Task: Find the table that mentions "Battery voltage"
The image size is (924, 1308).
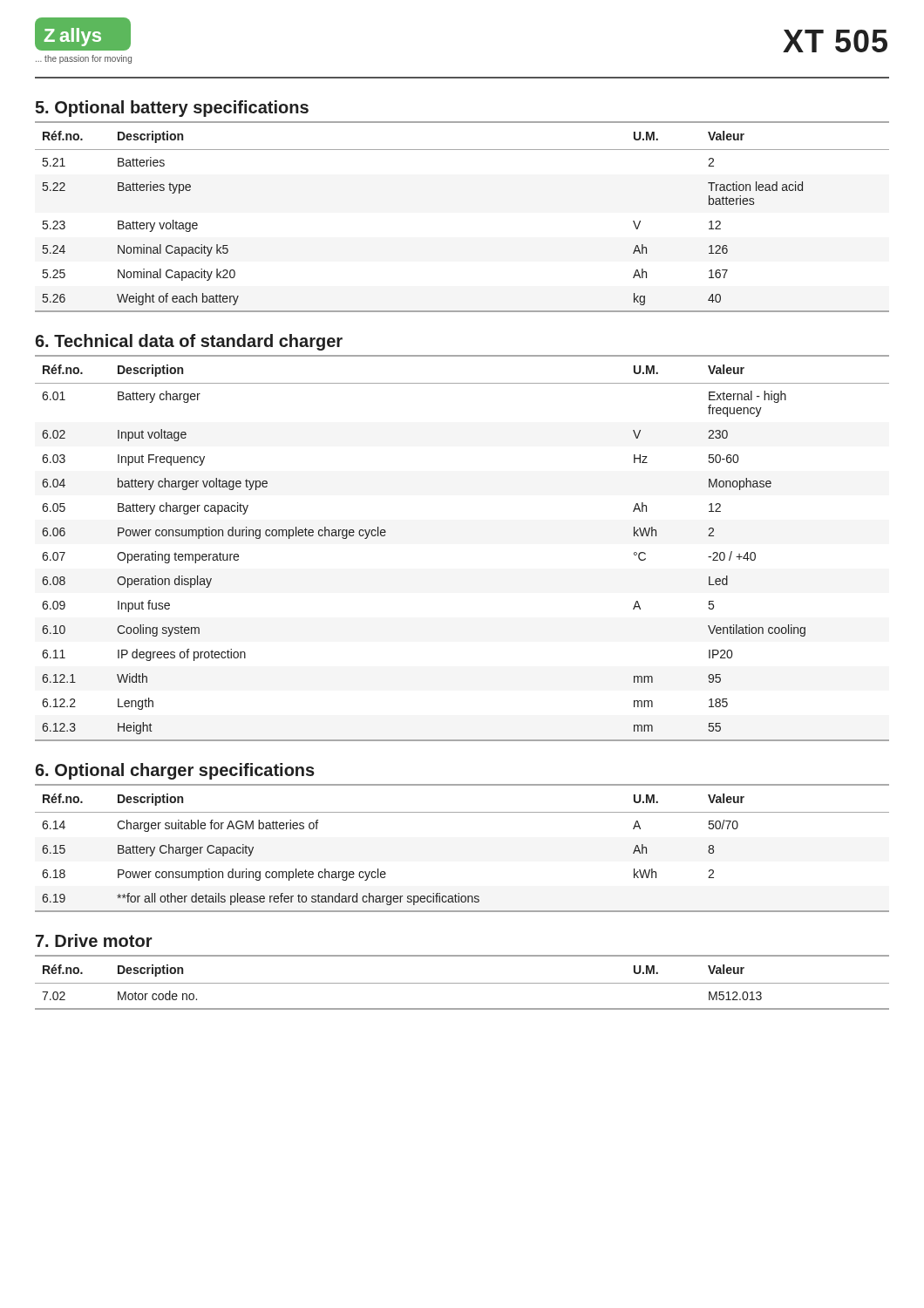Action: tap(462, 217)
